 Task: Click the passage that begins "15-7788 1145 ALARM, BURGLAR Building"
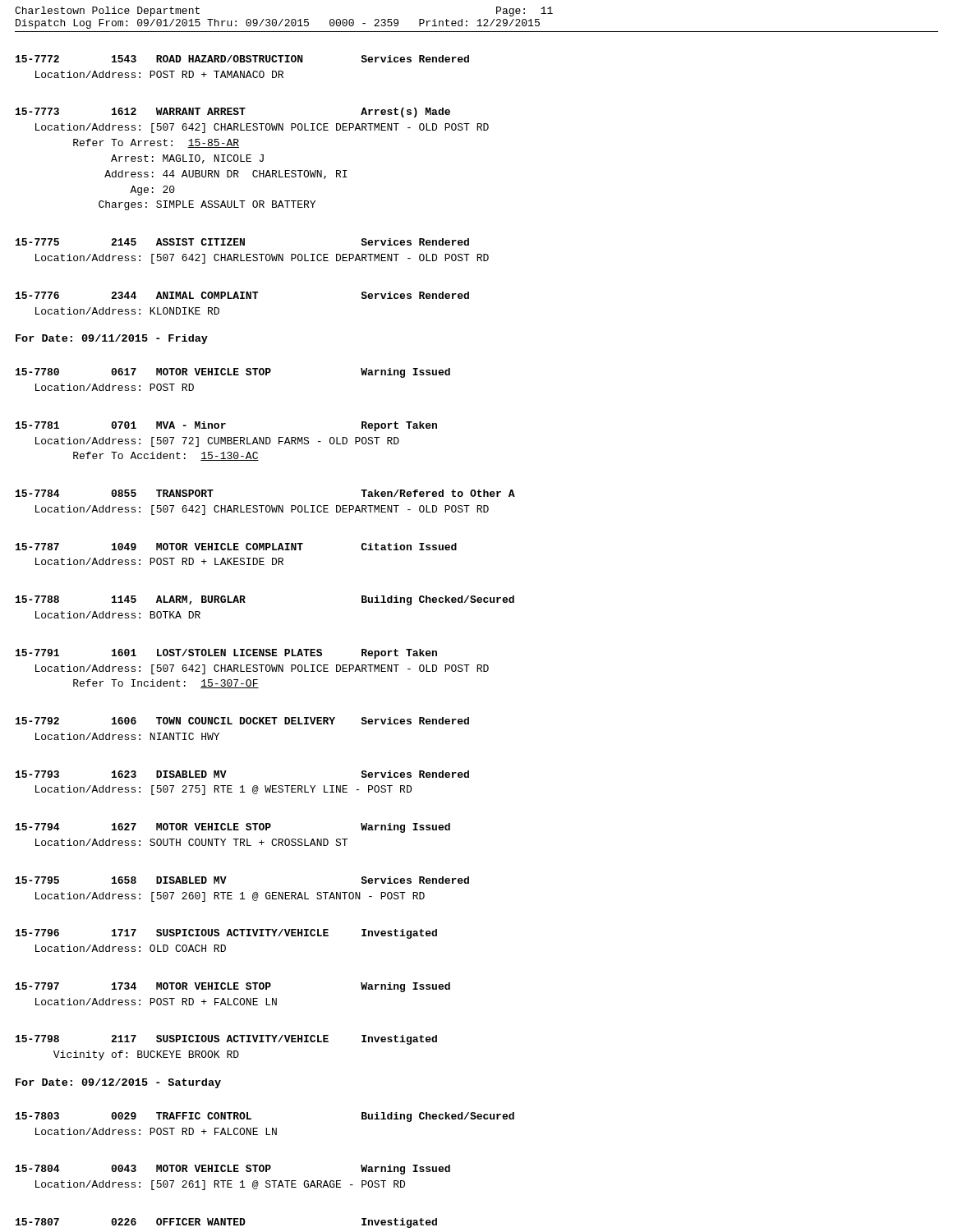pyautogui.click(x=37, y=600)
